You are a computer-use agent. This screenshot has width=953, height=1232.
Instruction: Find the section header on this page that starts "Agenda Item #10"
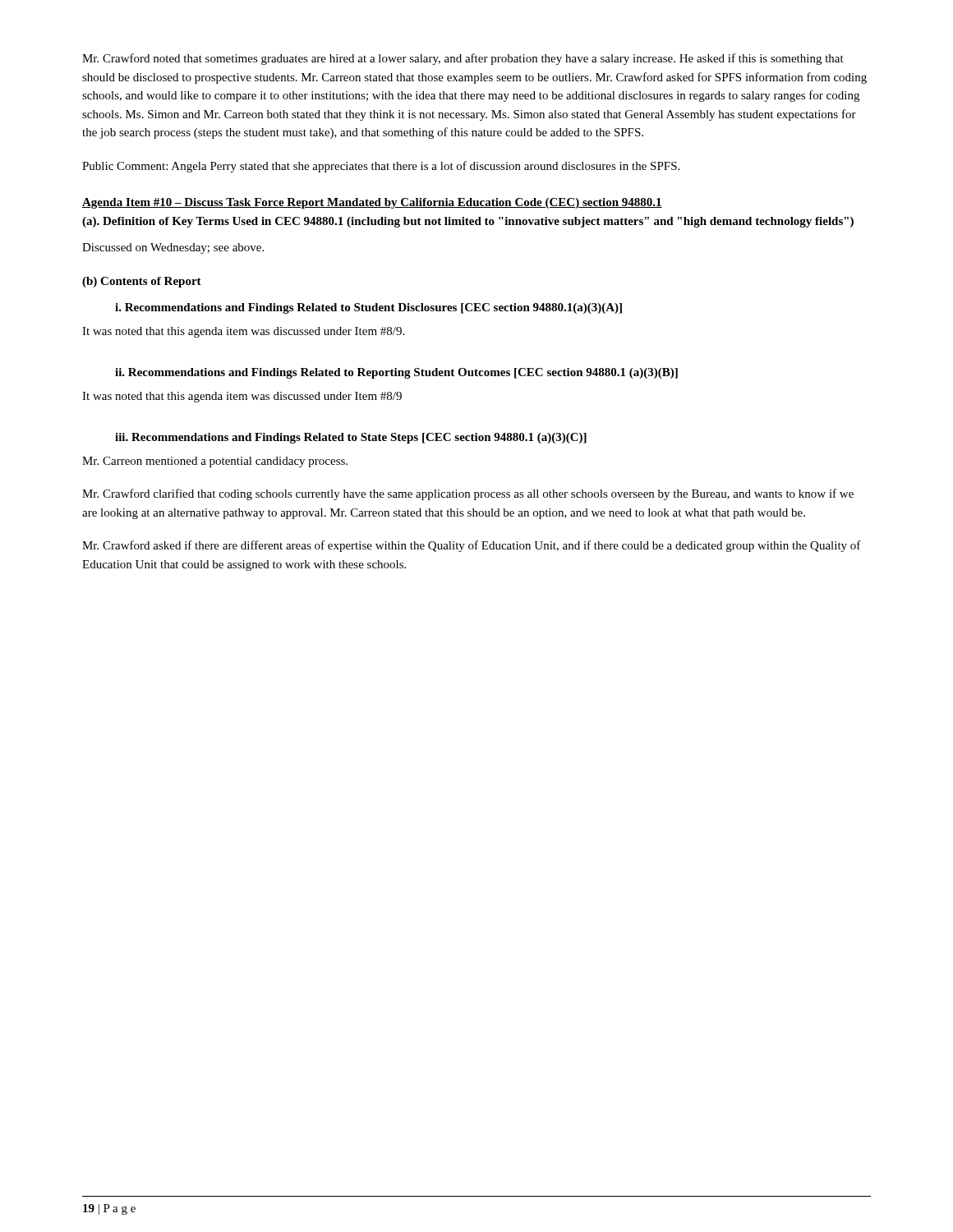pyautogui.click(x=468, y=211)
